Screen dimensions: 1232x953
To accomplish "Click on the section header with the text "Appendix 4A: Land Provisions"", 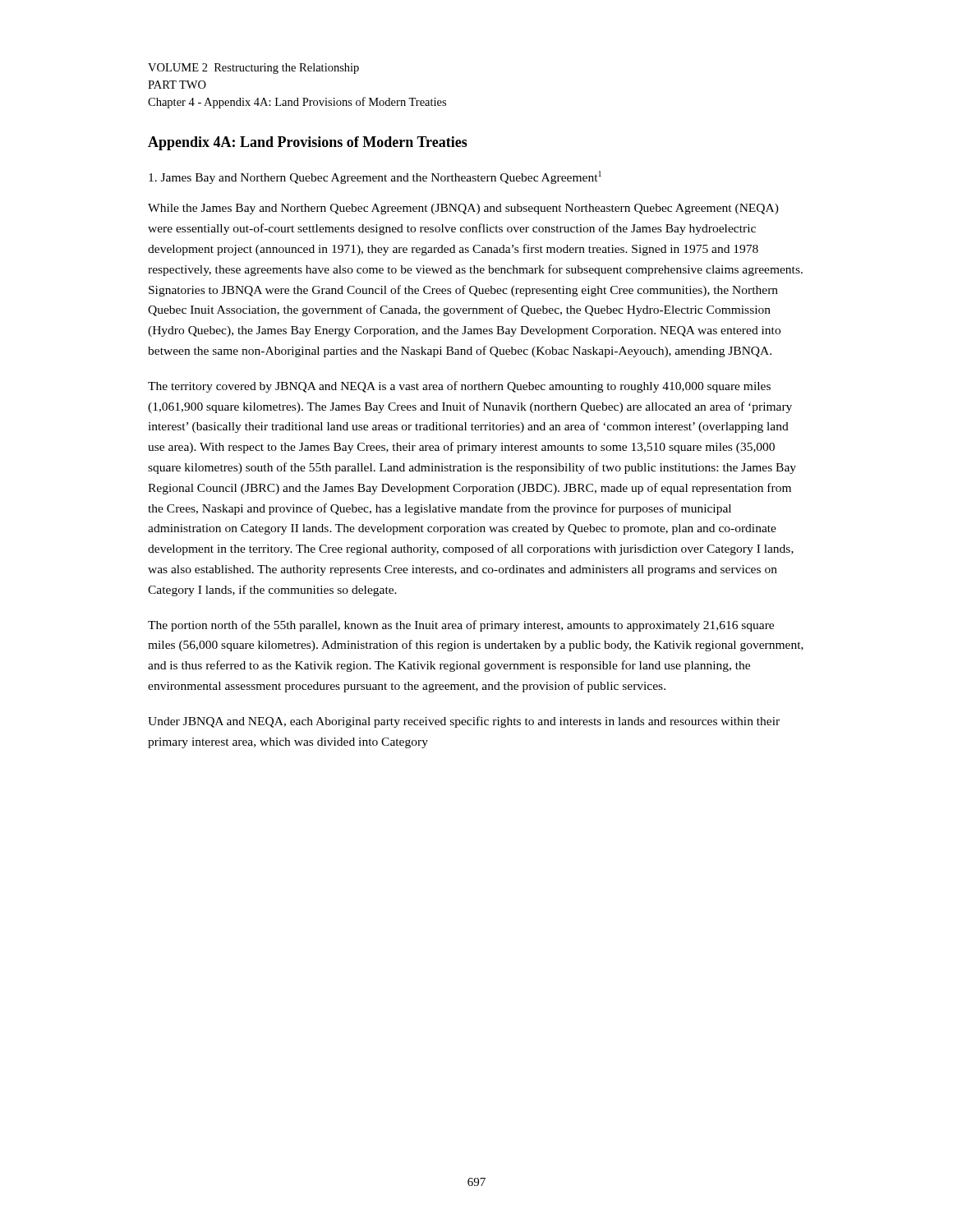I will (x=308, y=142).
